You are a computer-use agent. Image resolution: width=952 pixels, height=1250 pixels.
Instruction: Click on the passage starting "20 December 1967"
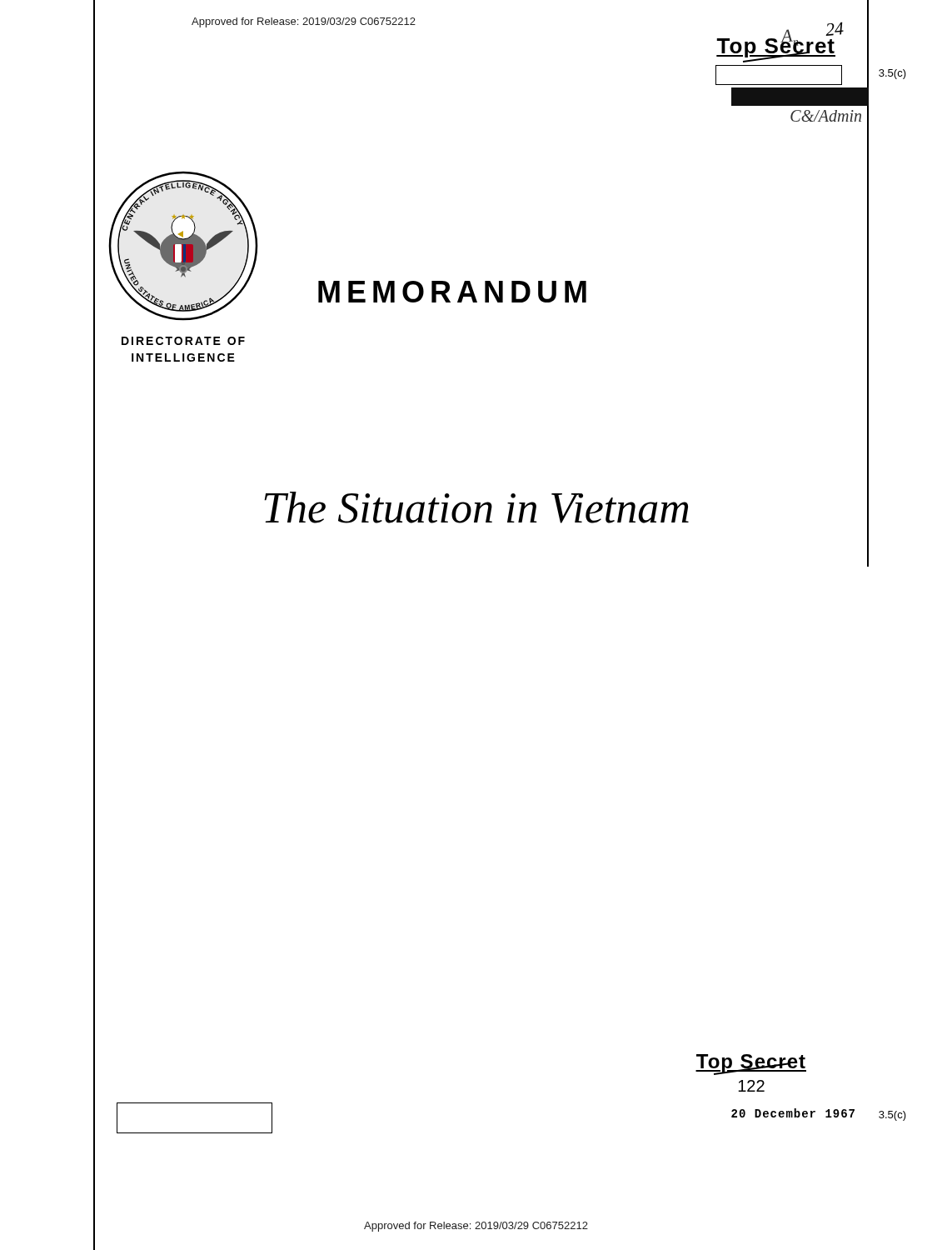click(794, 1114)
